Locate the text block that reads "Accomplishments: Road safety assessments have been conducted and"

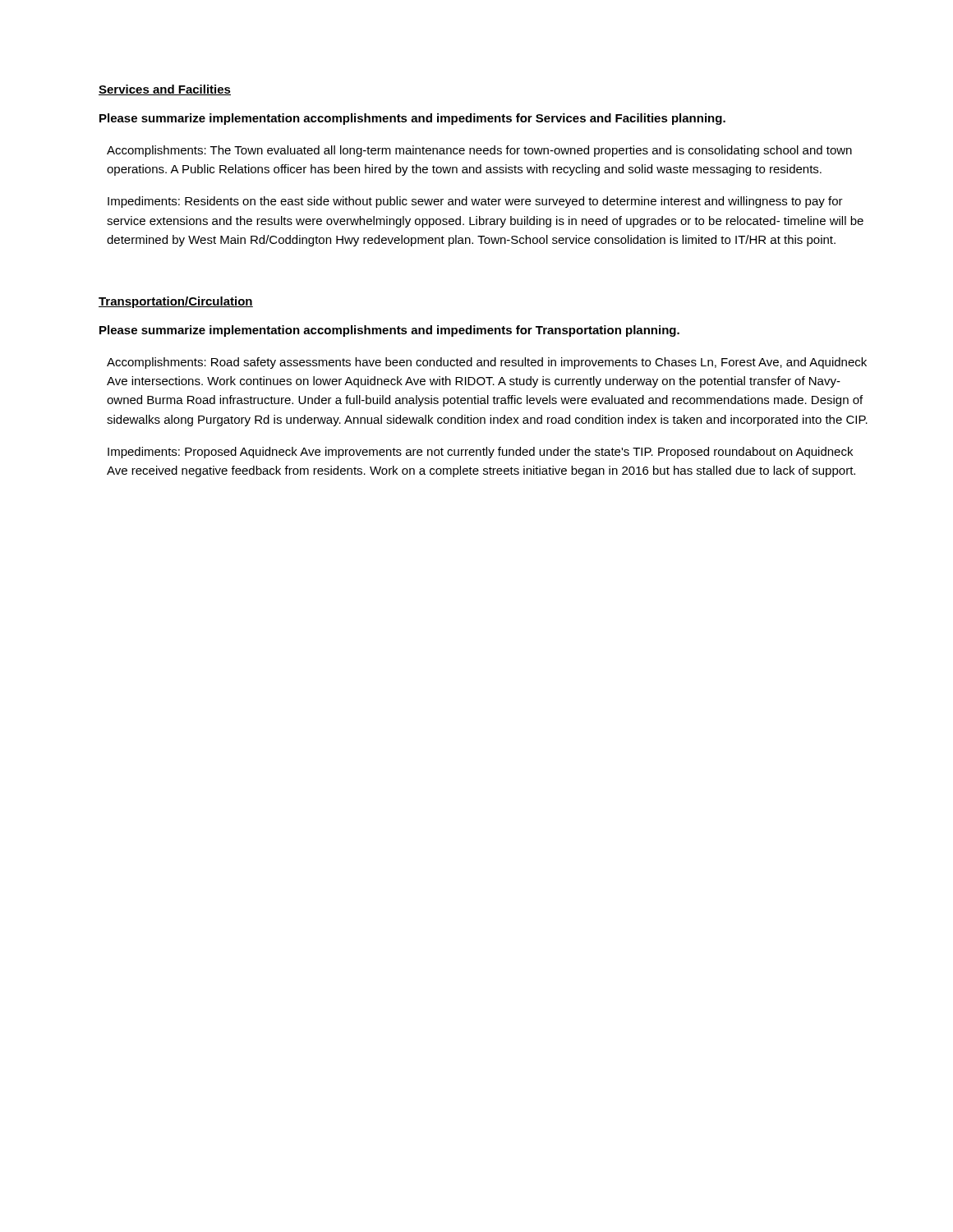487,390
